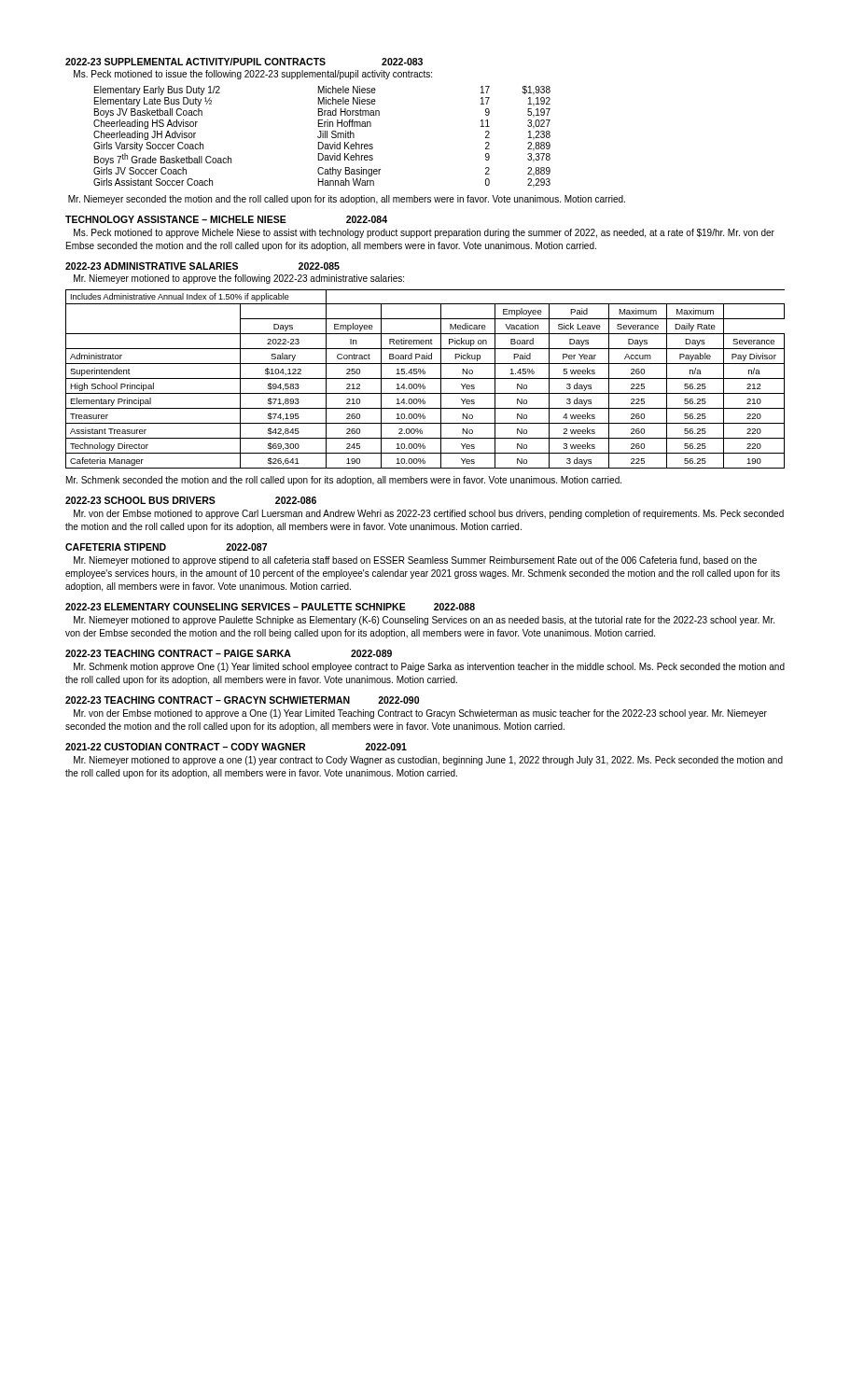Select the passage starting "Mr. Schmenk motion approve One (1) Year limited"

click(425, 674)
